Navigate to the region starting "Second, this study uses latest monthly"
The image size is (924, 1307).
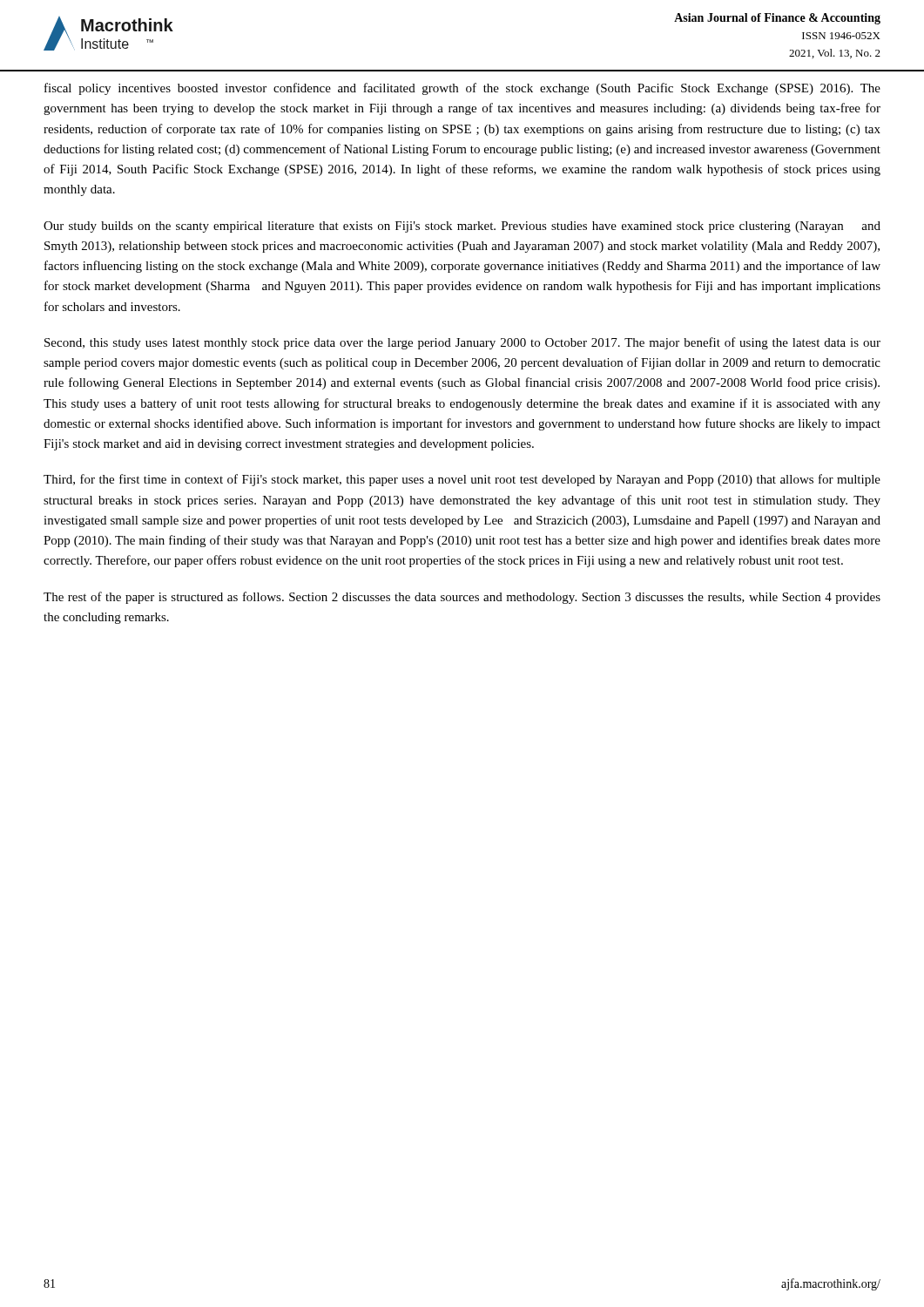pos(462,393)
